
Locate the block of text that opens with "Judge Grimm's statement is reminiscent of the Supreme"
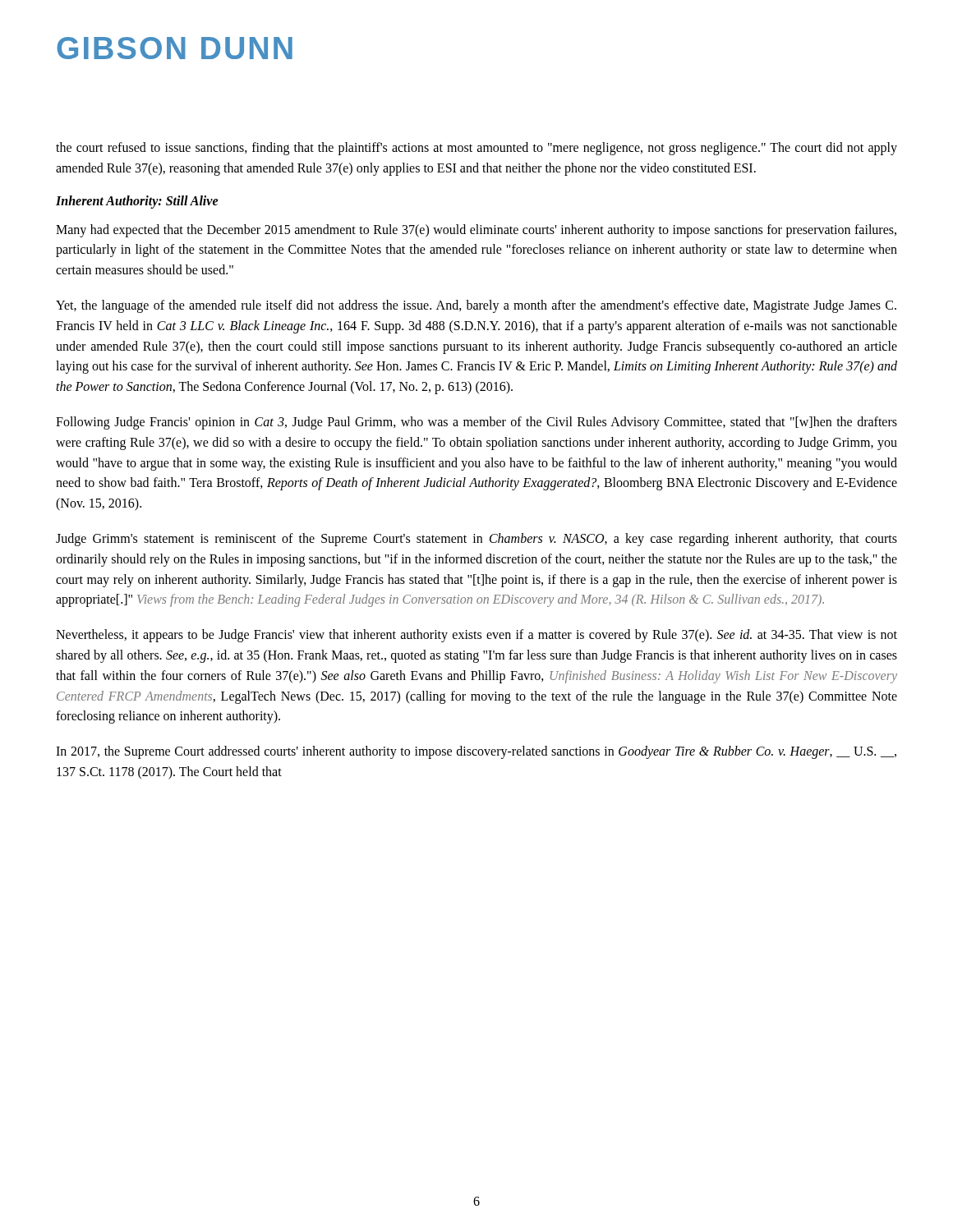(x=476, y=569)
